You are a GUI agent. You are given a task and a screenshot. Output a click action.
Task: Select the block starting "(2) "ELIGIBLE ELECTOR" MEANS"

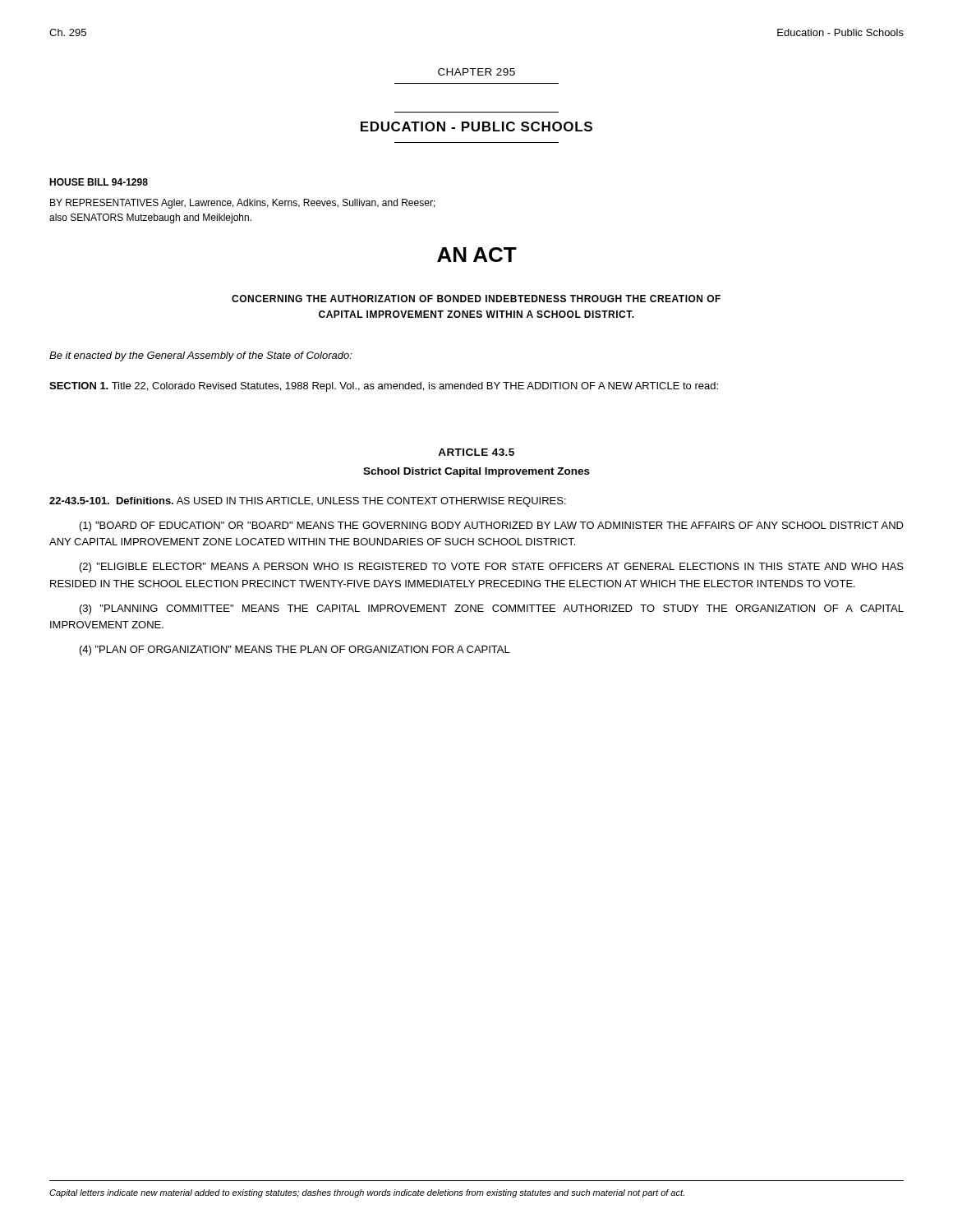pos(476,574)
